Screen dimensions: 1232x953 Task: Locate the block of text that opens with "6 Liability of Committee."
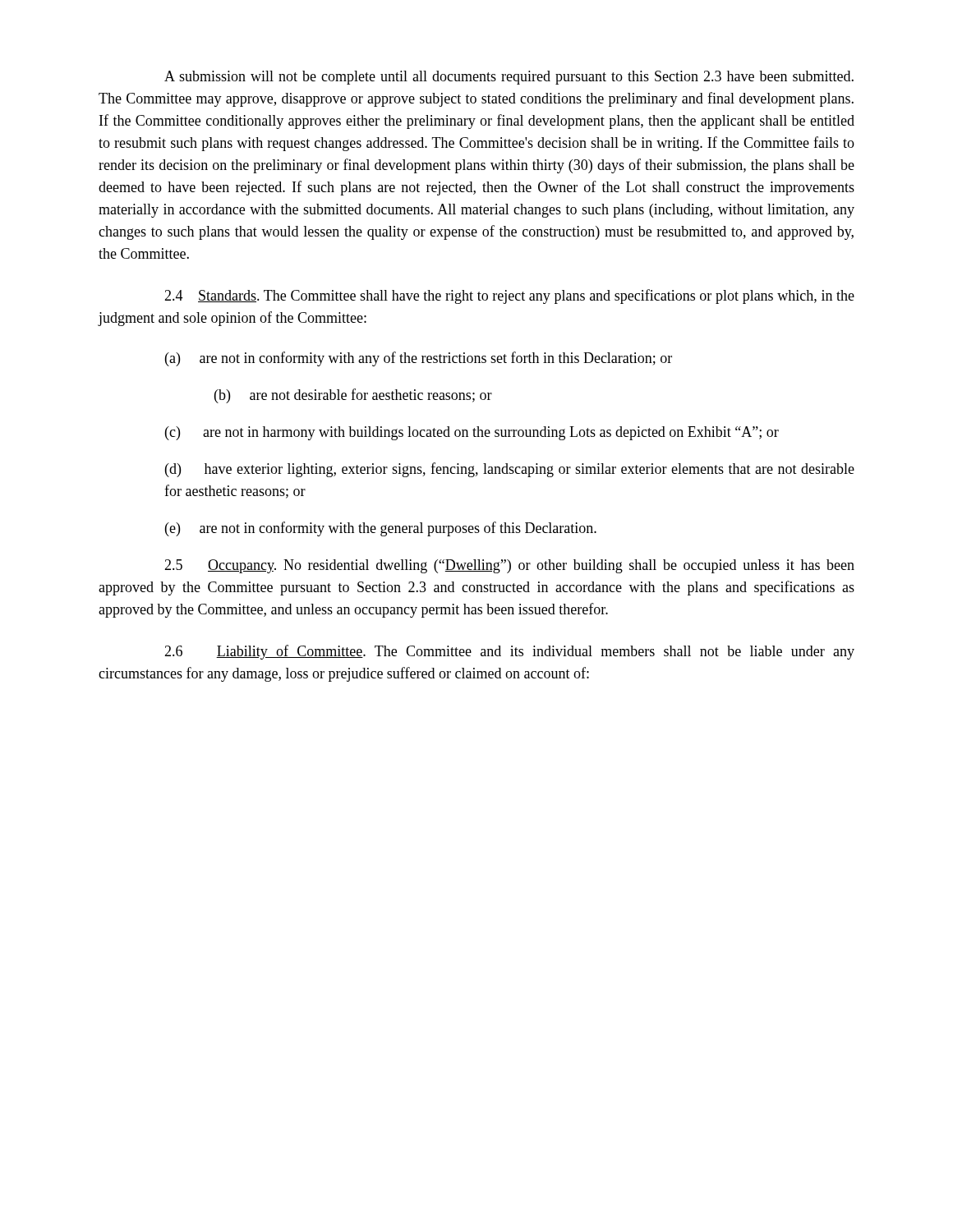coord(476,663)
